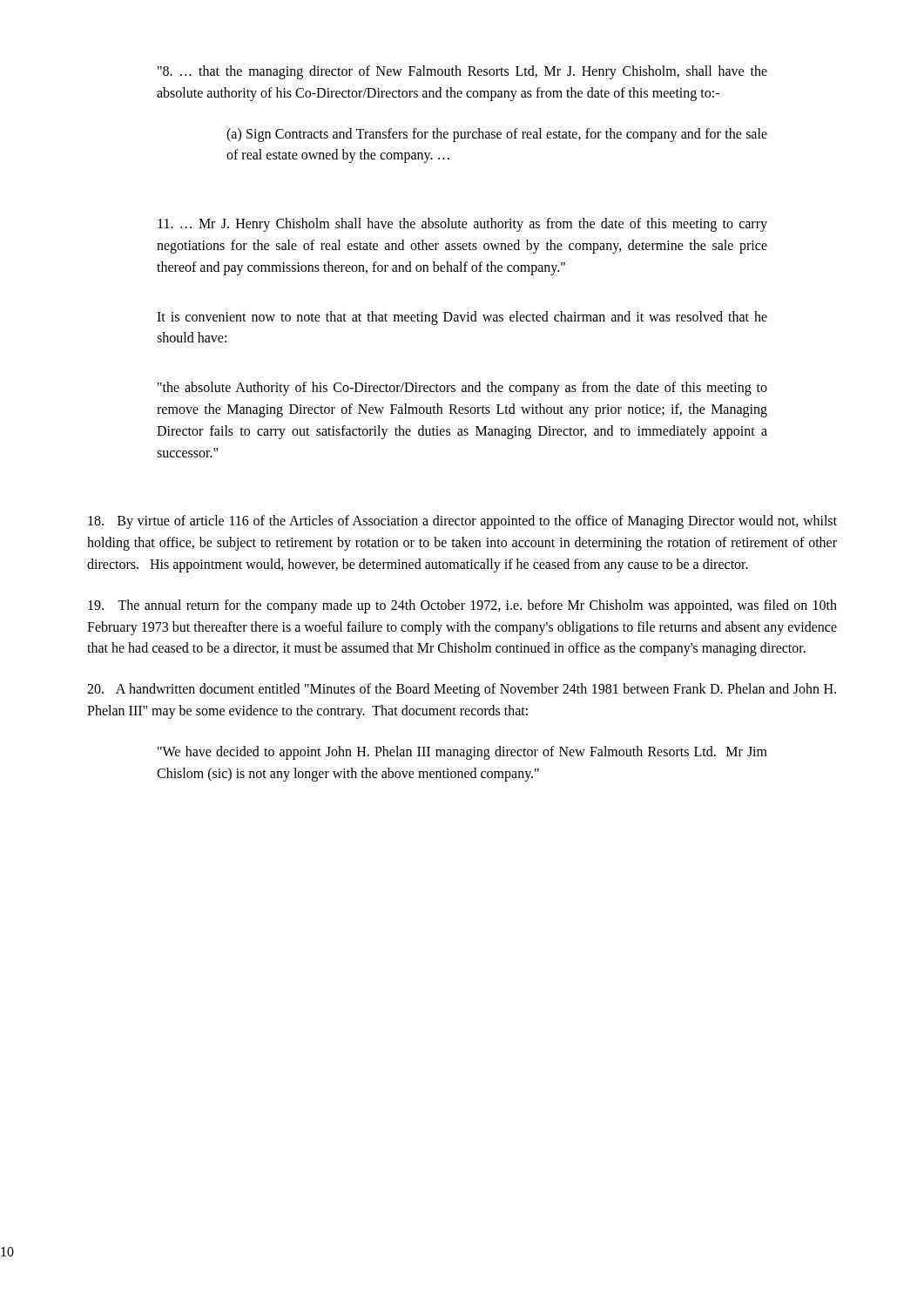This screenshot has width=924, height=1307.
Task: Click the passage that begins "… Mr J."
Action: (x=462, y=246)
